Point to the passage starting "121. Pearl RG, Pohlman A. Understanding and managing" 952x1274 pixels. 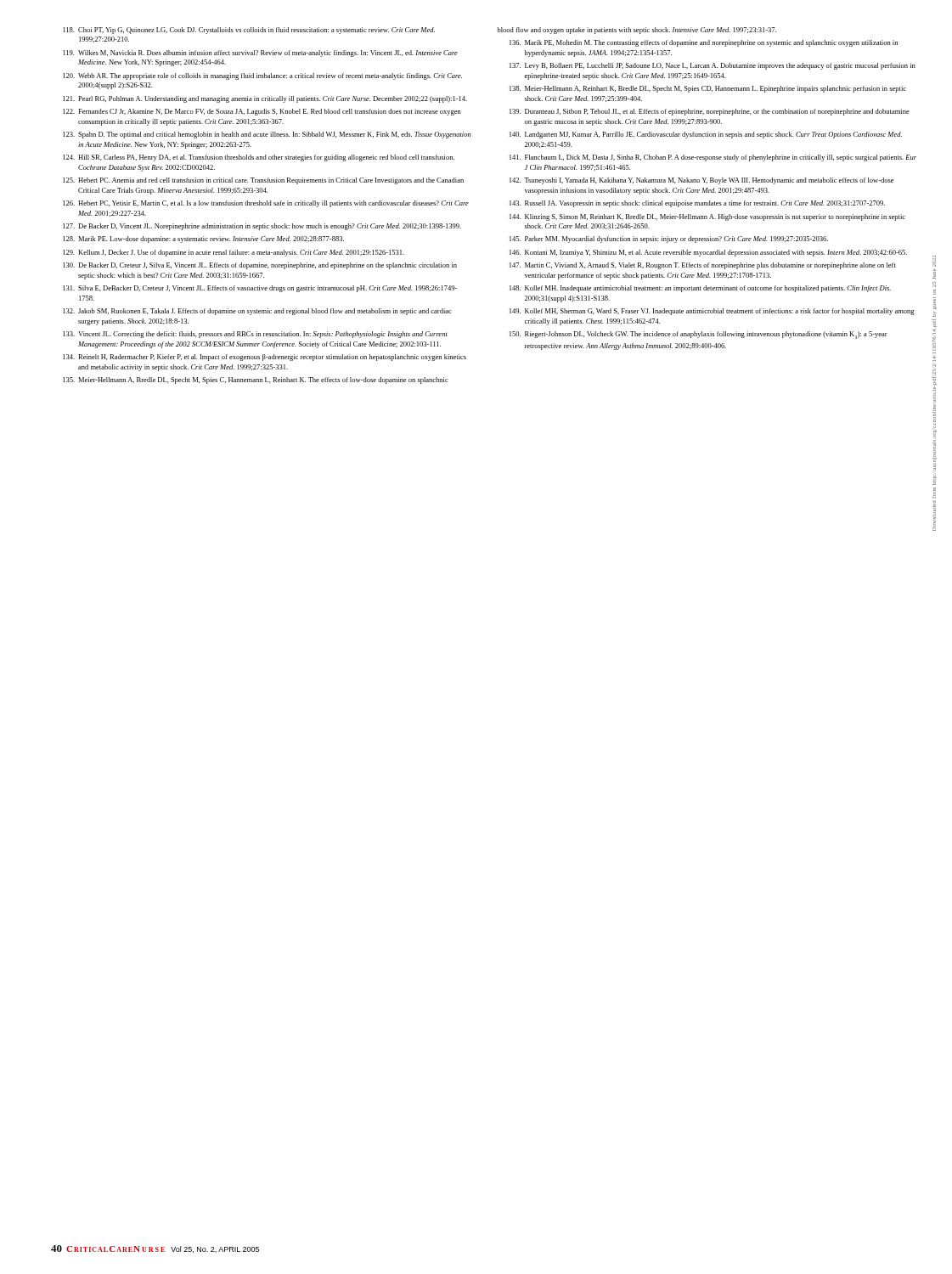261,99
